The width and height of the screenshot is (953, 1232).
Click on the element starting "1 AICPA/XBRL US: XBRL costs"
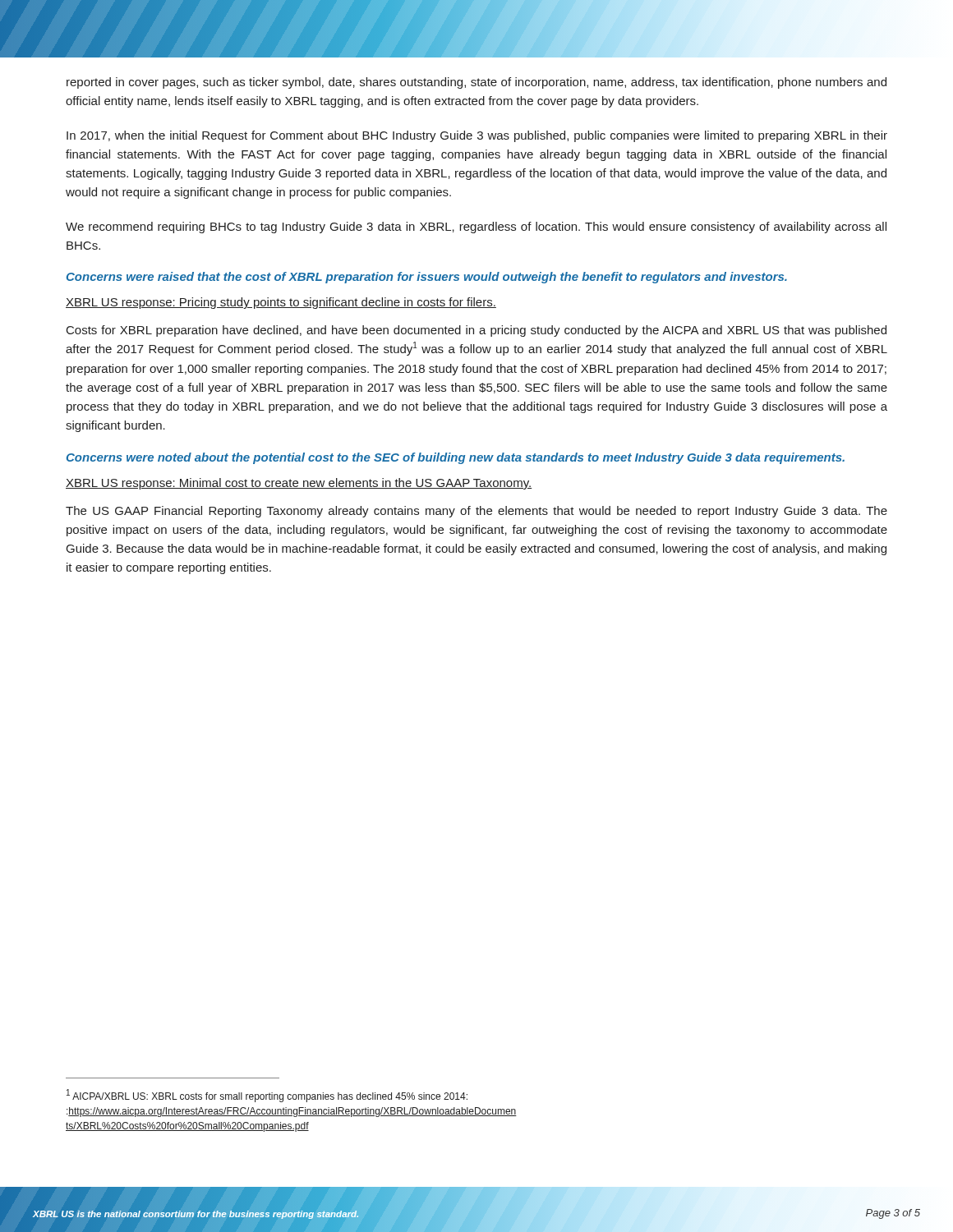point(291,1110)
